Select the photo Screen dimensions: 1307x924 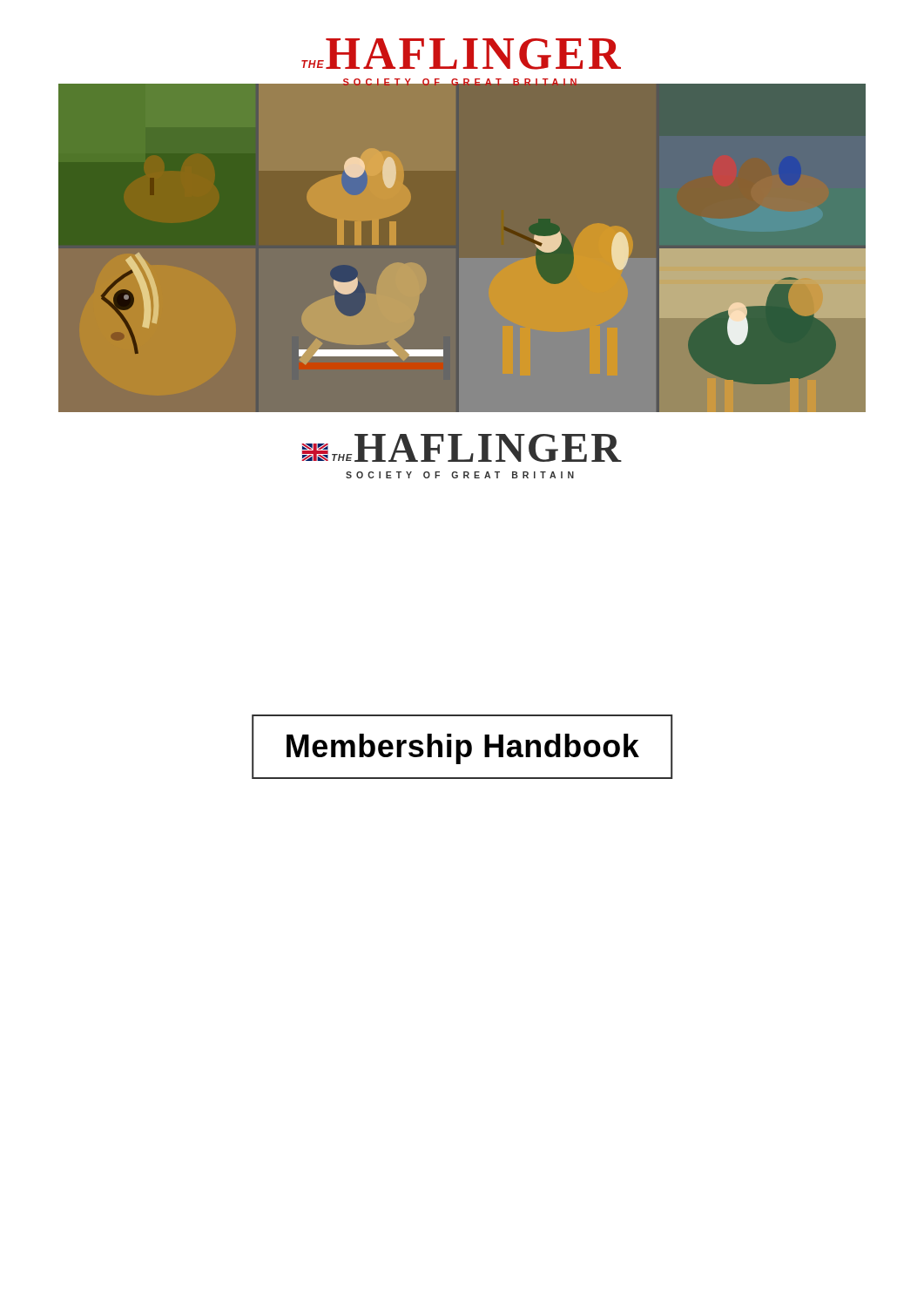click(x=462, y=248)
